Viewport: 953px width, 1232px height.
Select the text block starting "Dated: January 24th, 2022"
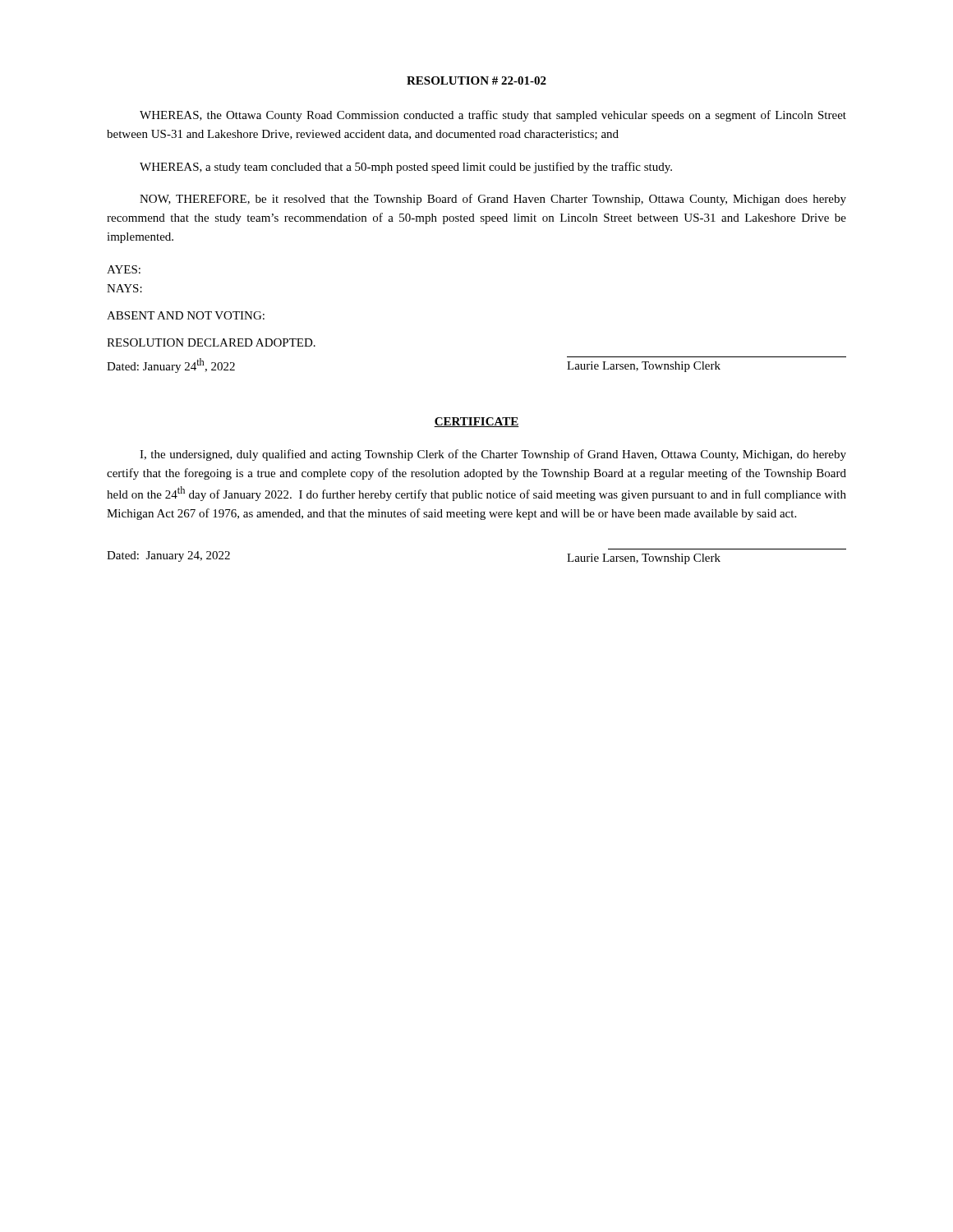click(x=171, y=364)
